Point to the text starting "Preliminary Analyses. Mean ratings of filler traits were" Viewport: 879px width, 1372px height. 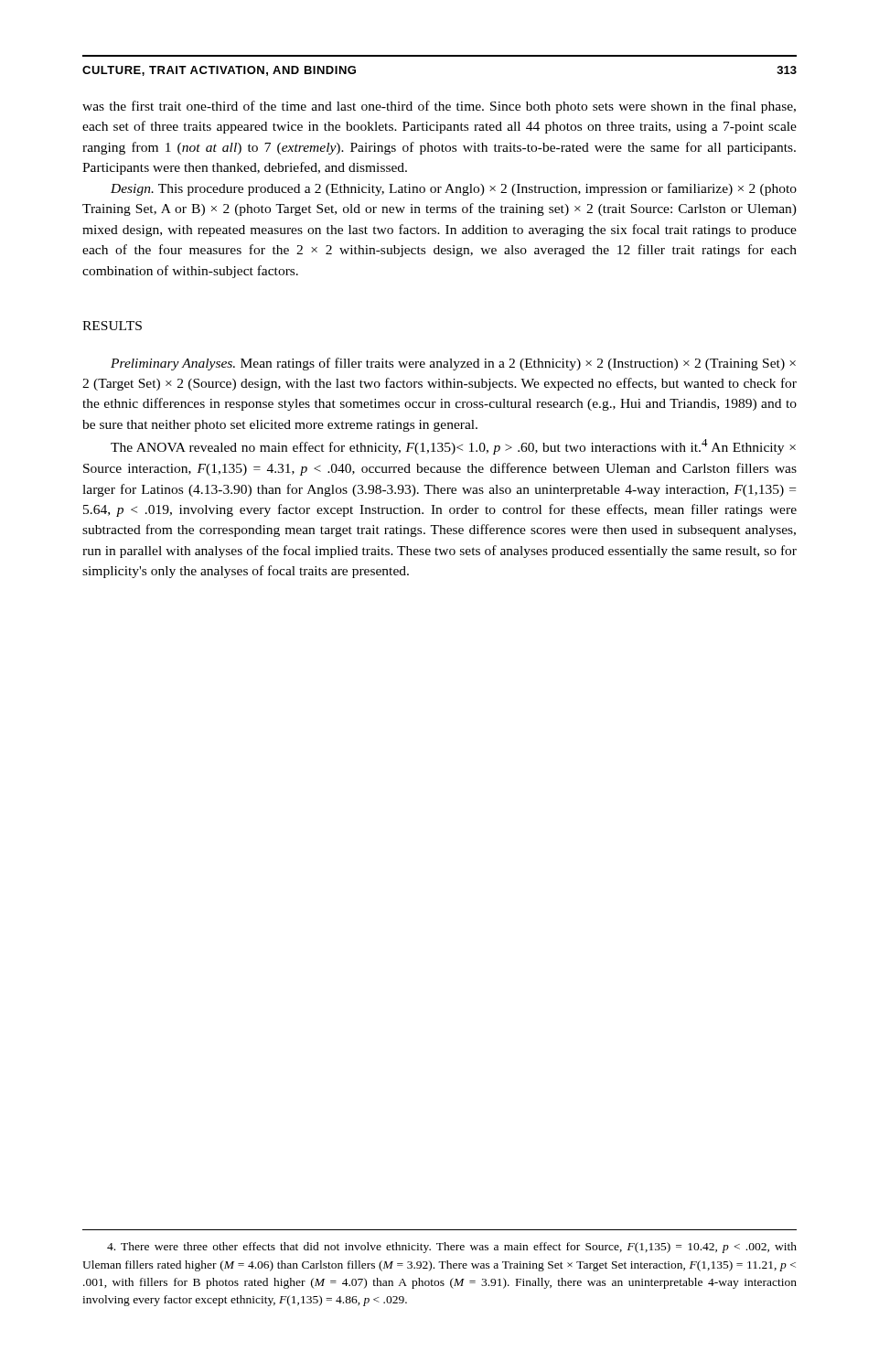[440, 394]
